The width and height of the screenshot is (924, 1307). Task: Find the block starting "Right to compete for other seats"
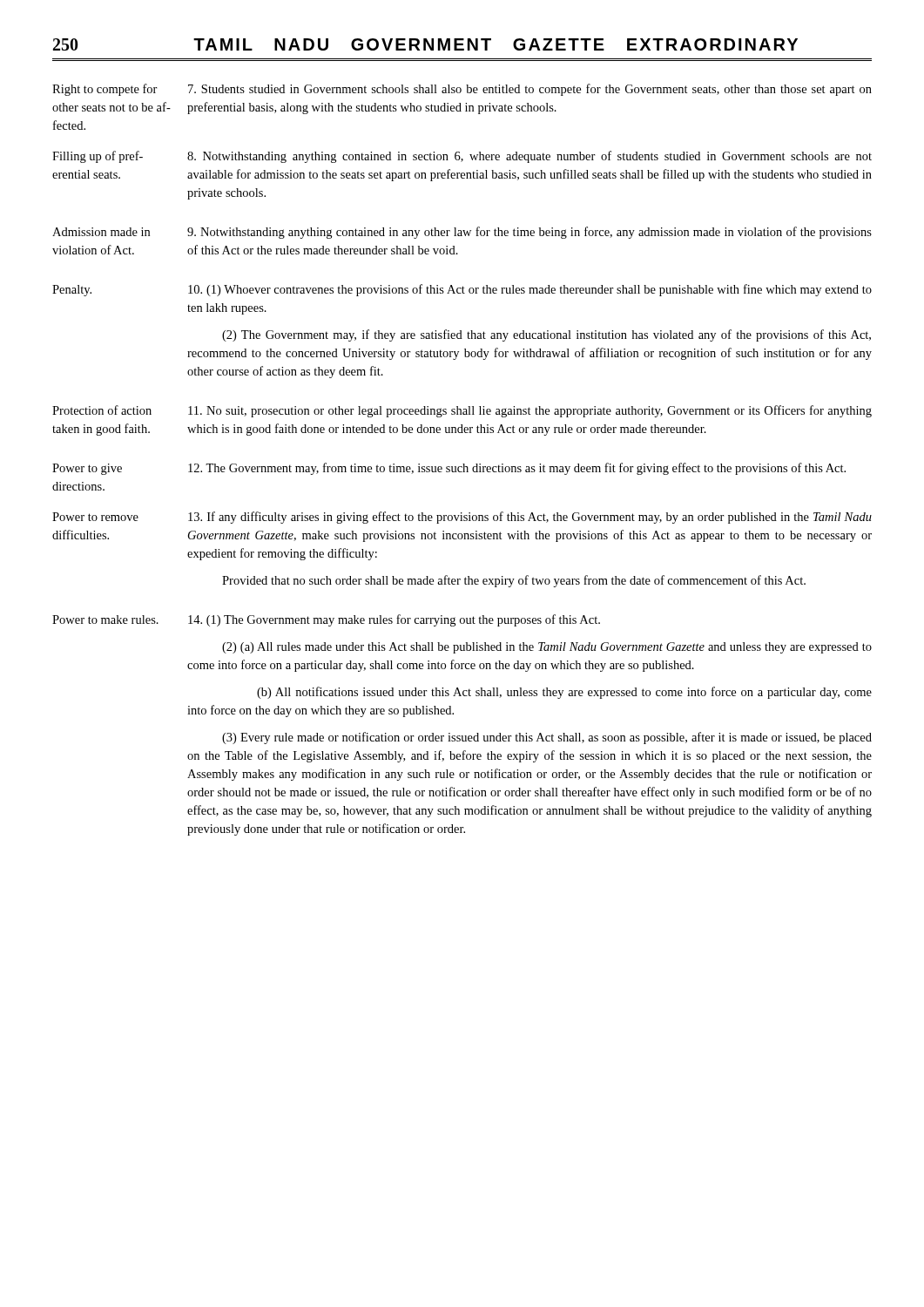point(462,108)
